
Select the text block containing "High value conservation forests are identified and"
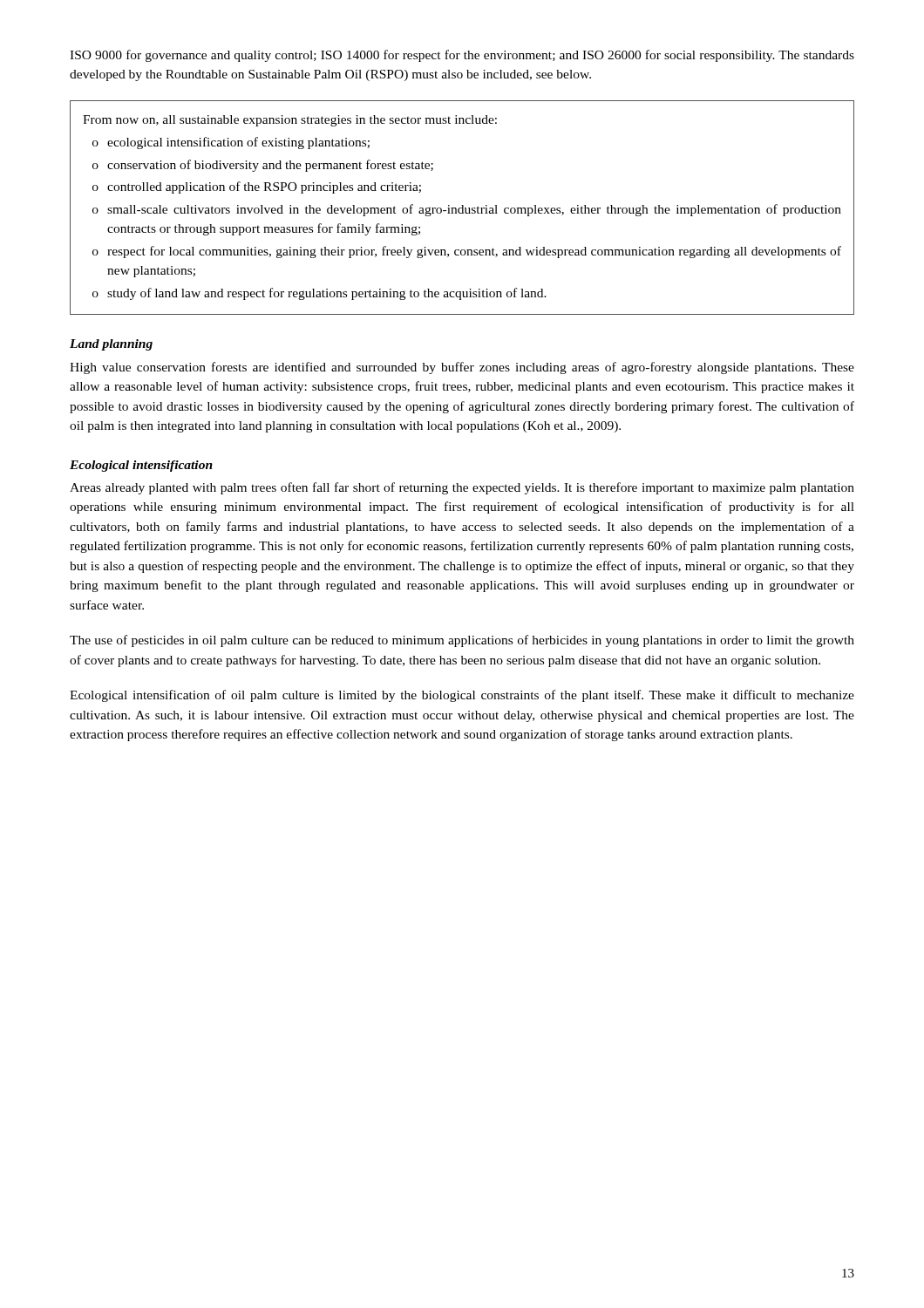[x=462, y=396]
